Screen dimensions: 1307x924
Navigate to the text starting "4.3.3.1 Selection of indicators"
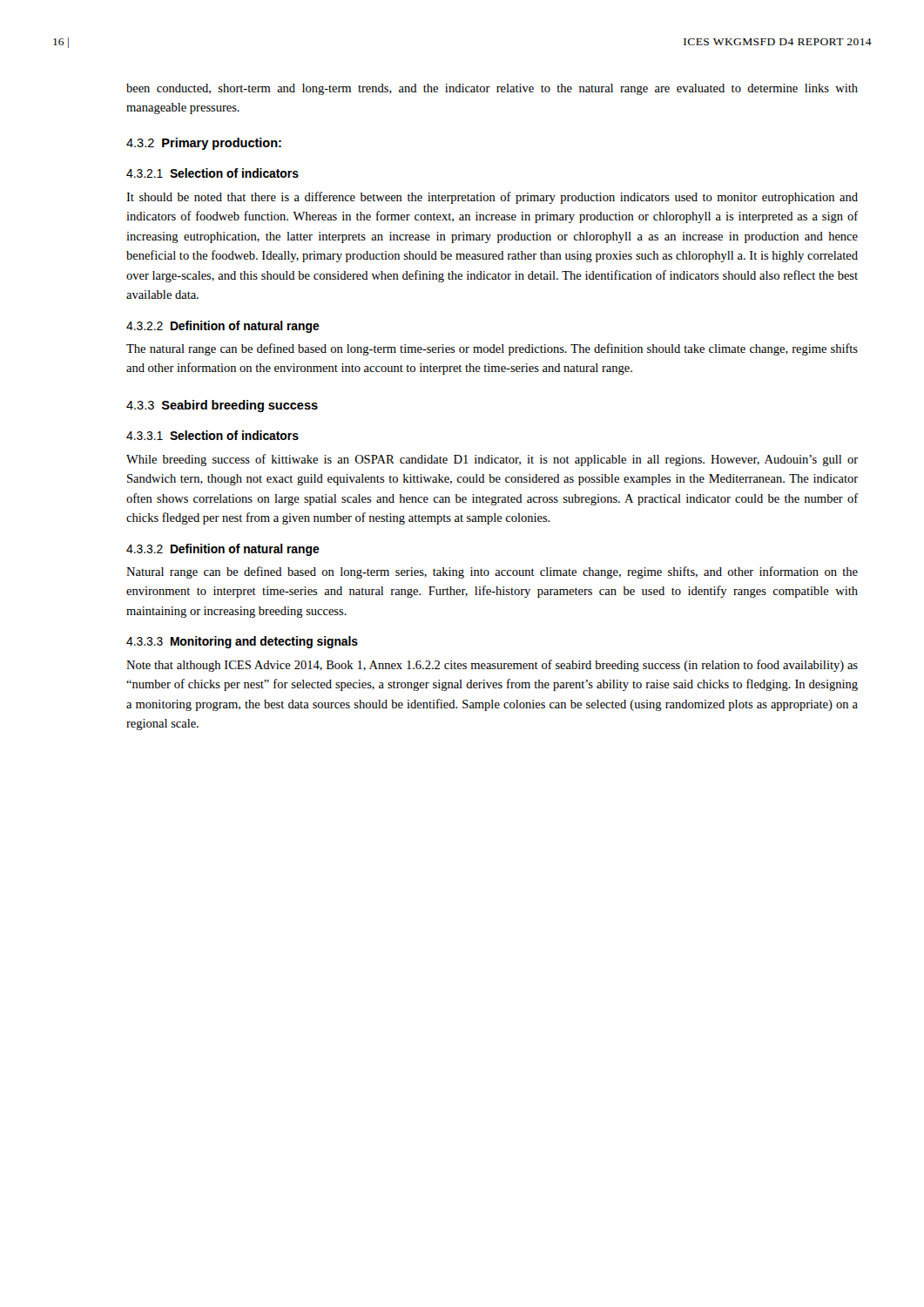212,436
